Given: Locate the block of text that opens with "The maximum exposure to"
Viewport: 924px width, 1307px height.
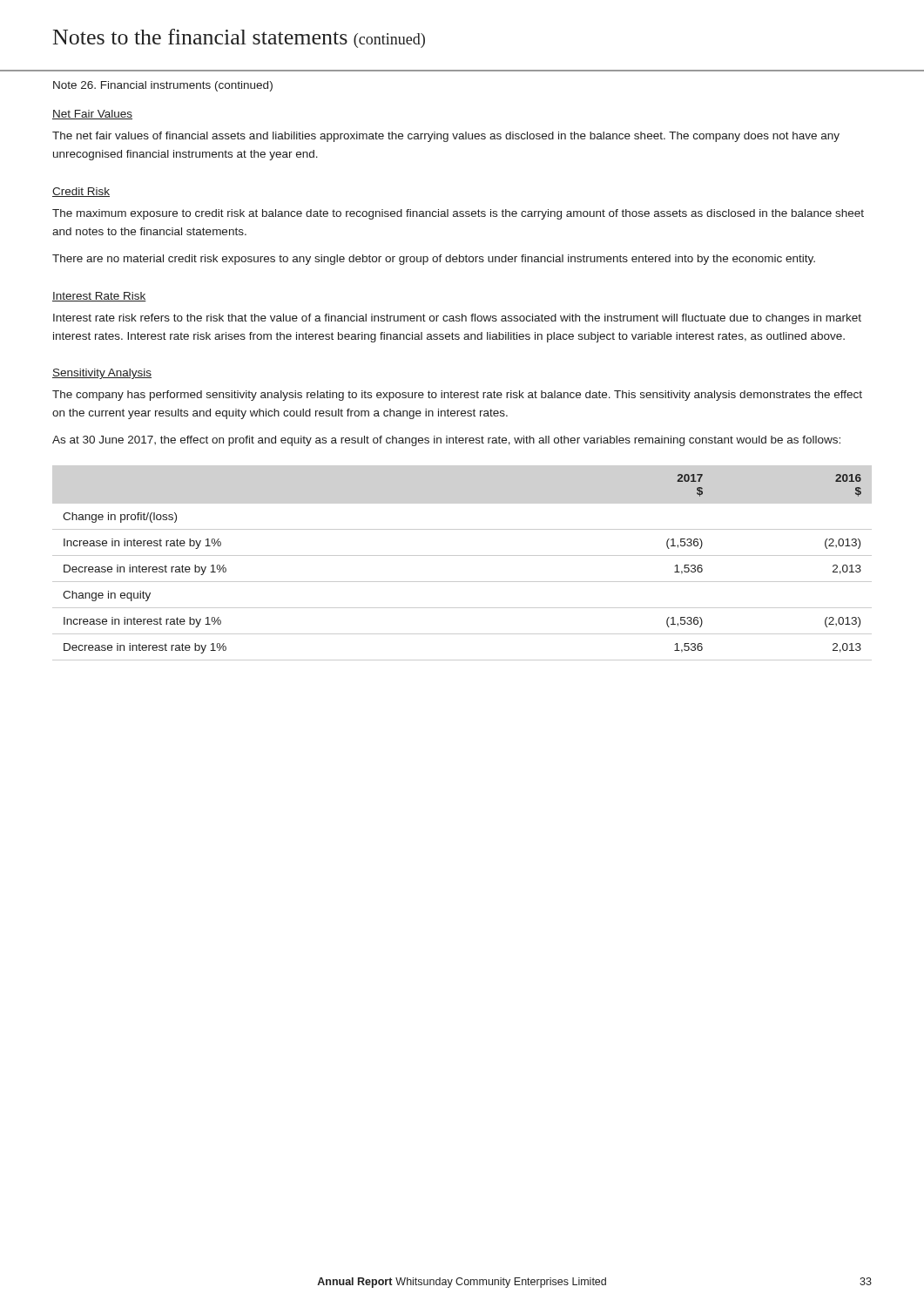Looking at the screenshot, I should tap(458, 222).
